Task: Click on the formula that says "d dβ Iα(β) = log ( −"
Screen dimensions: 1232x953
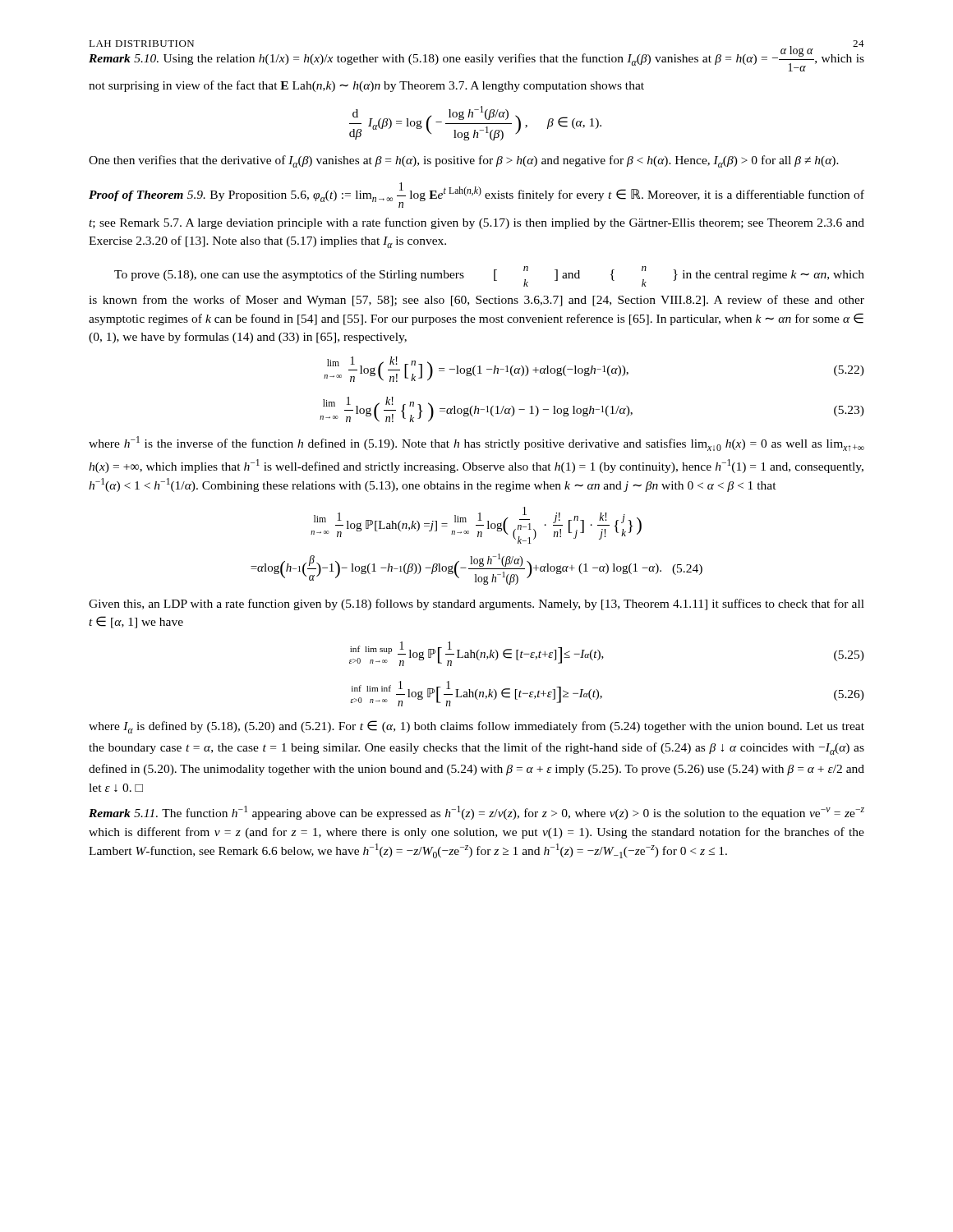Action: click(x=476, y=123)
